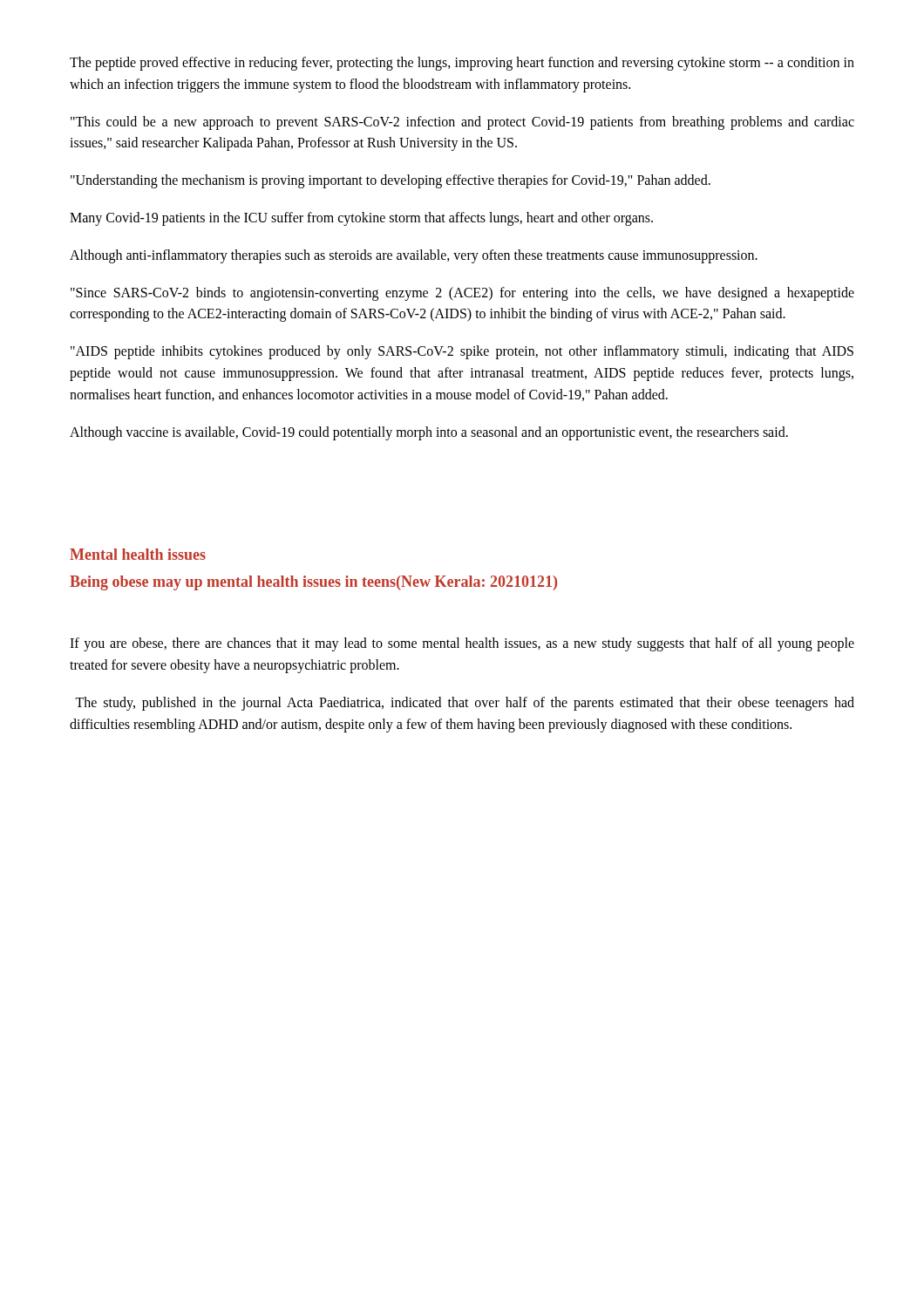This screenshot has width=924, height=1308.
Task: Find the text block that says ""AIDS peptide inhibits cytokines"
Action: [462, 373]
